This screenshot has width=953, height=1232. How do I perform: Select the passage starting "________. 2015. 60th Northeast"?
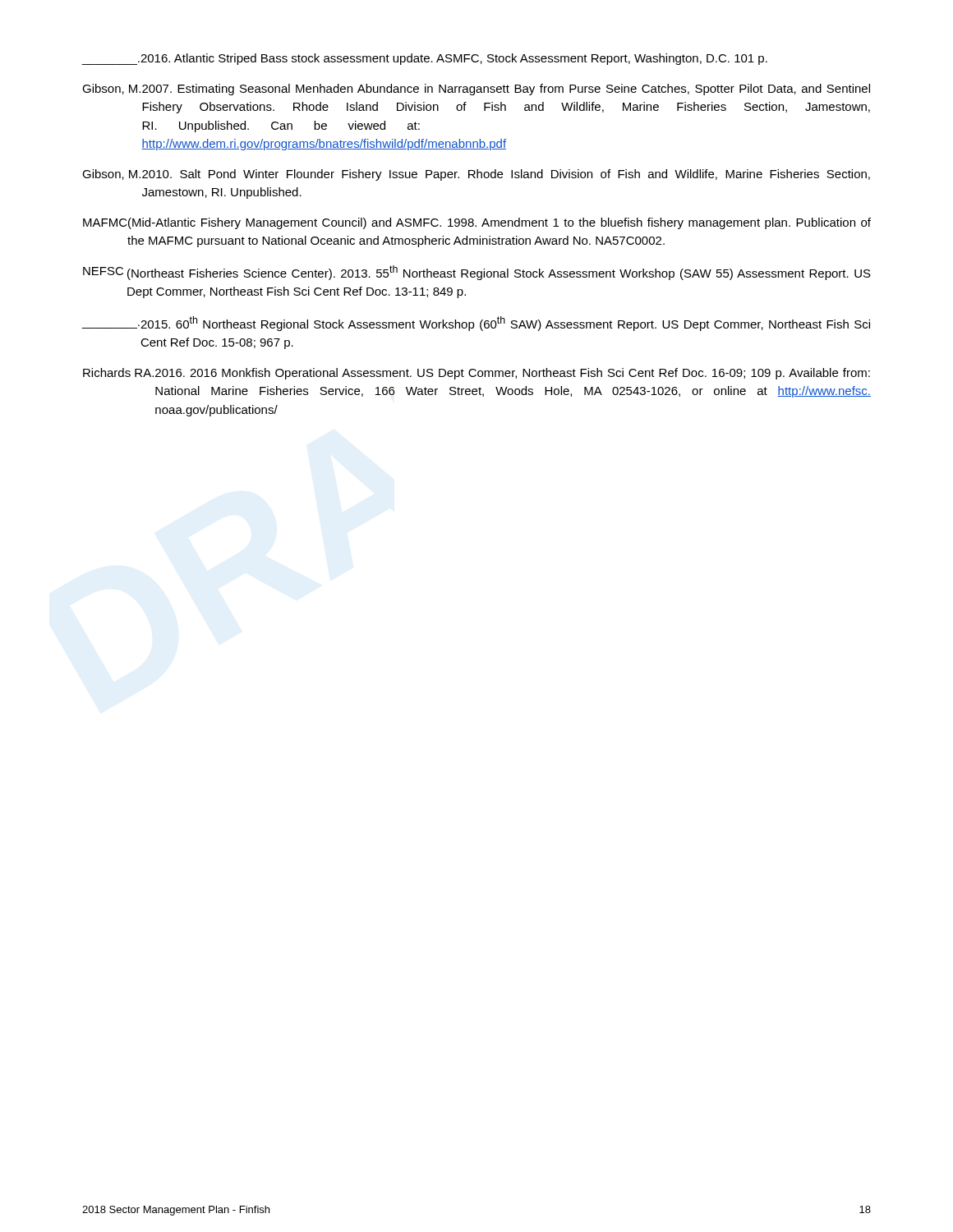[x=476, y=332]
